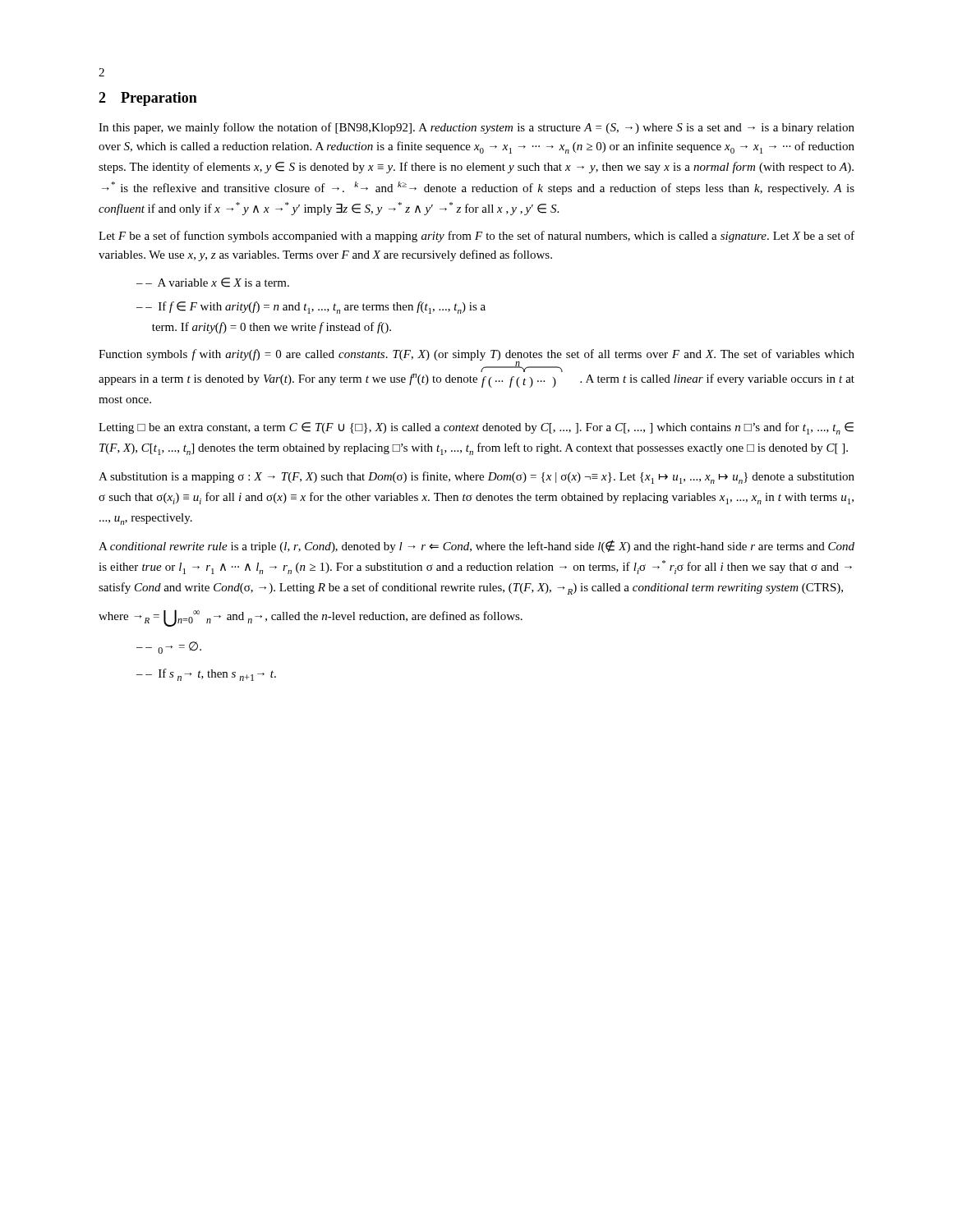
Task: Locate the text block that says "In this paper, we mainly"
Action: (476, 192)
